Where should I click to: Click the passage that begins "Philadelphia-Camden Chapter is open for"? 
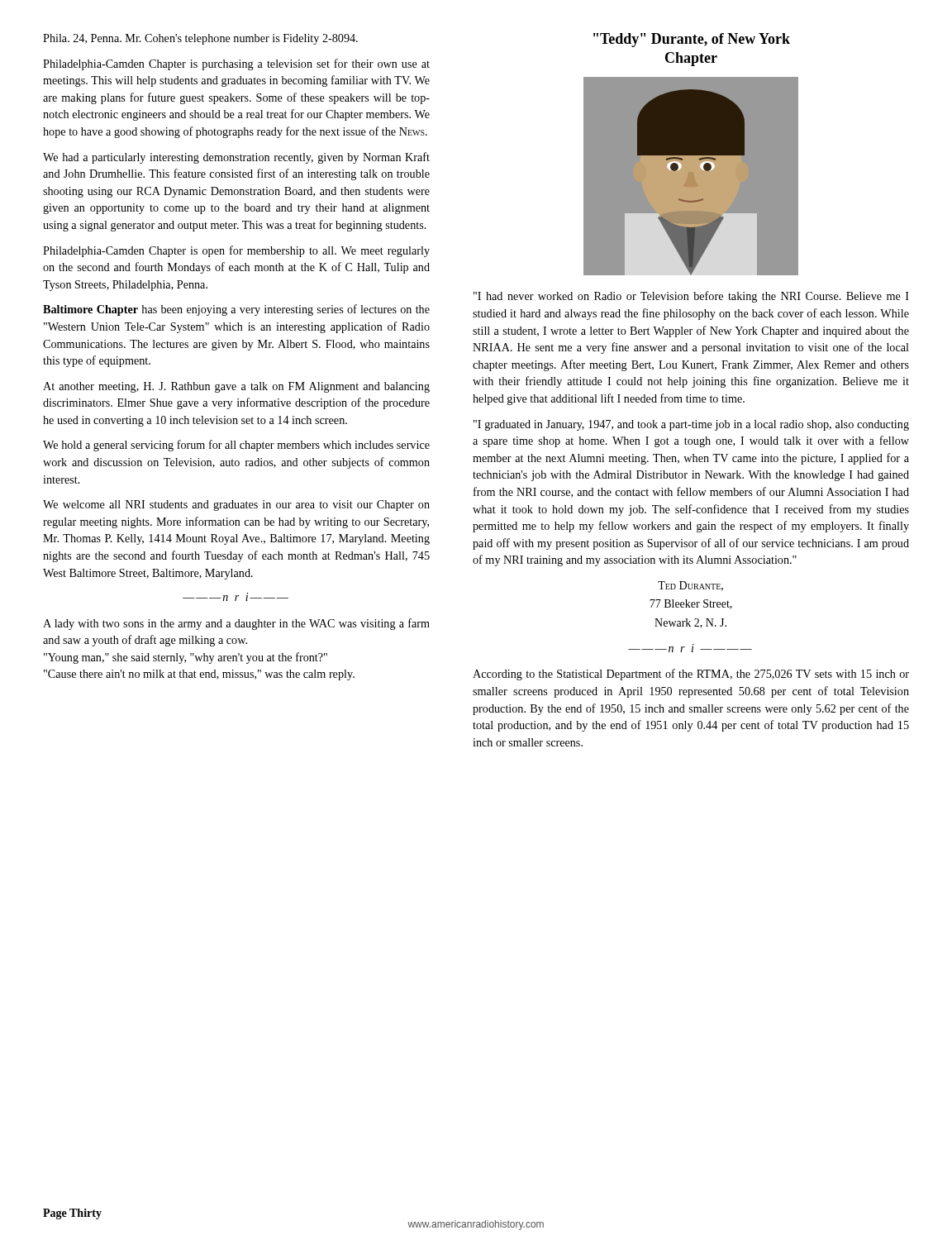236,267
